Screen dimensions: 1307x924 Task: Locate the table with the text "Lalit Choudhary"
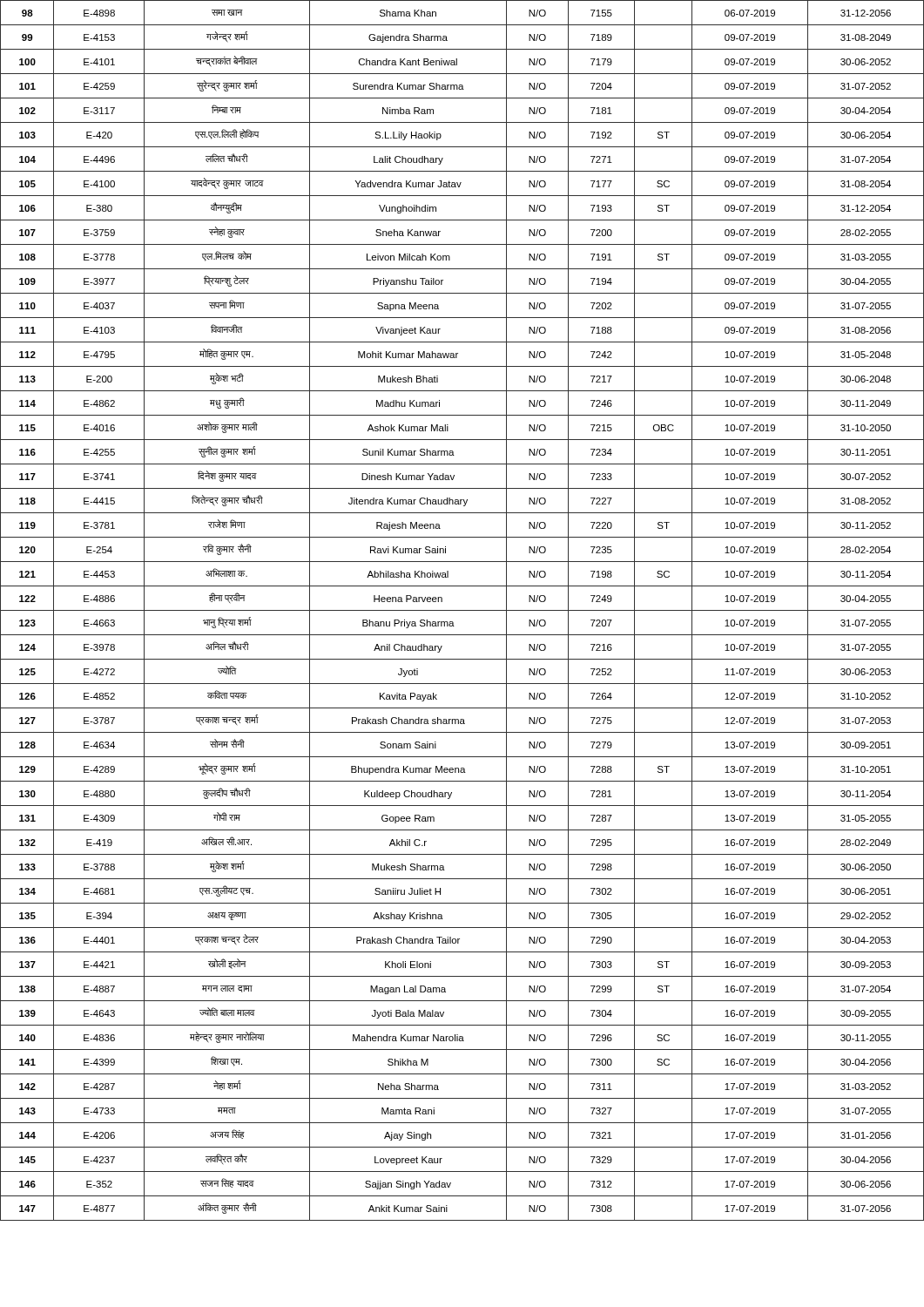(462, 610)
